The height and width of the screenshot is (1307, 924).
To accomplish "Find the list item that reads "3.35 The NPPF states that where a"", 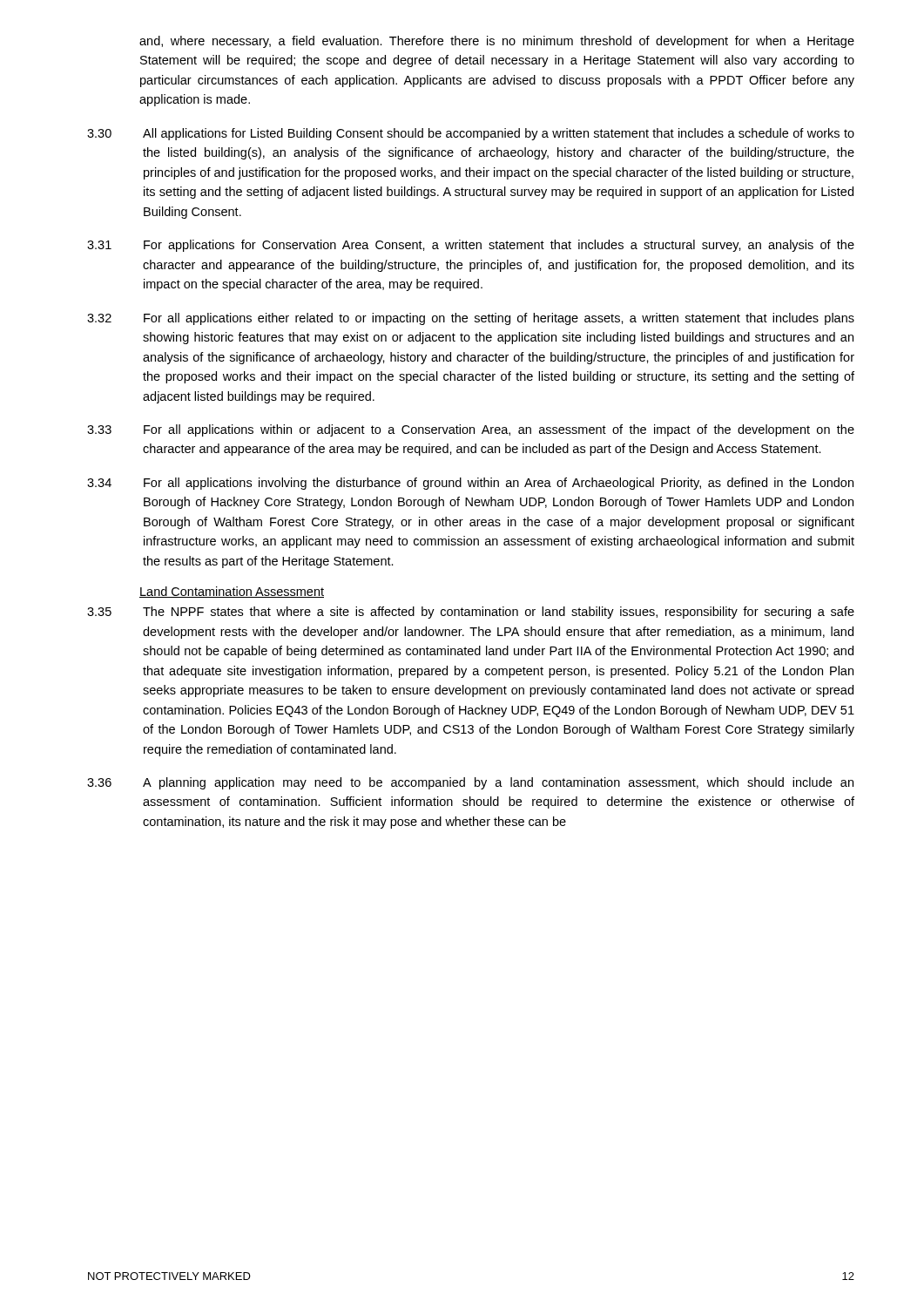I will (x=471, y=681).
